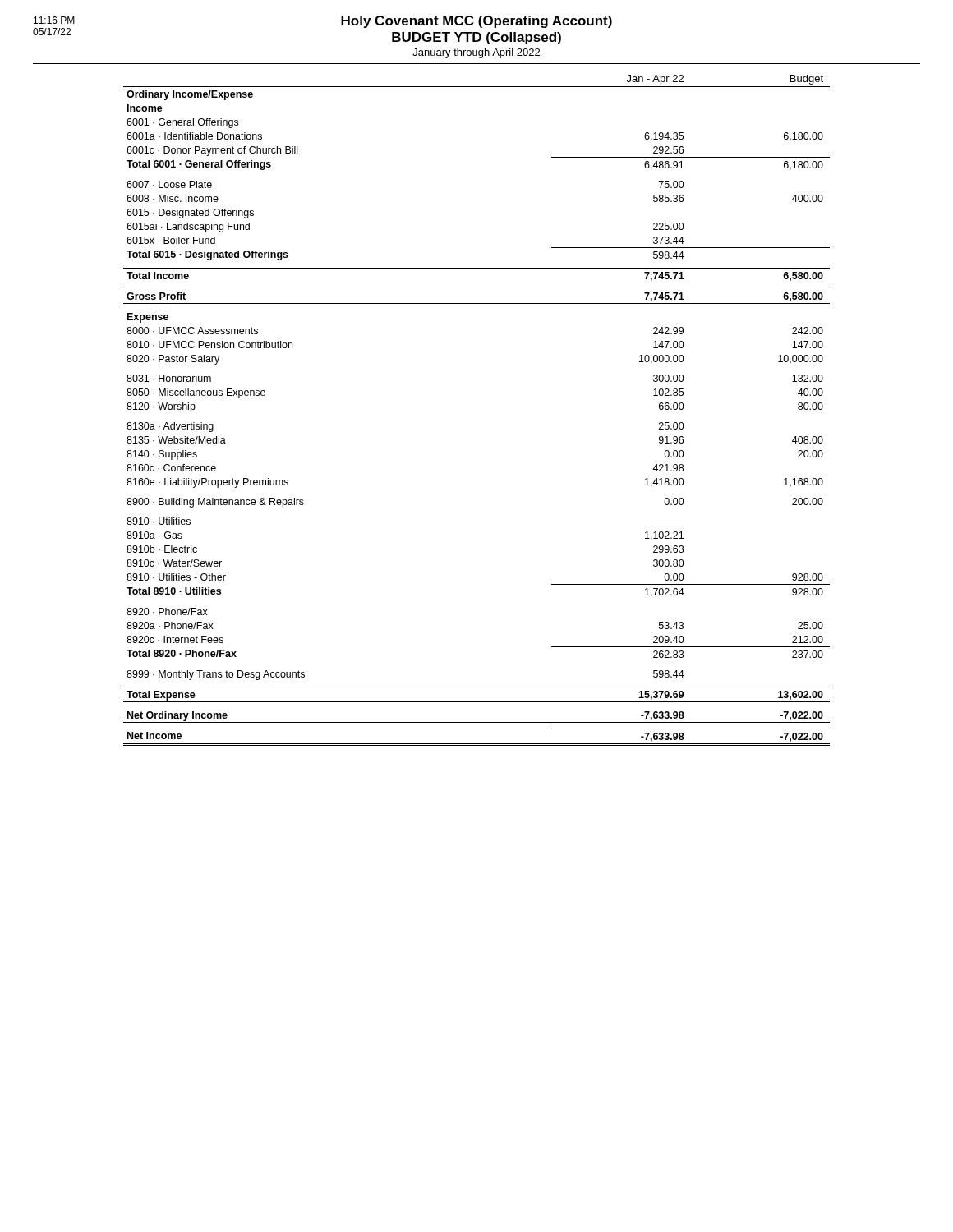The height and width of the screenshot is (1232, 953).
Task: Locate the title
Action: coord(476,36)
